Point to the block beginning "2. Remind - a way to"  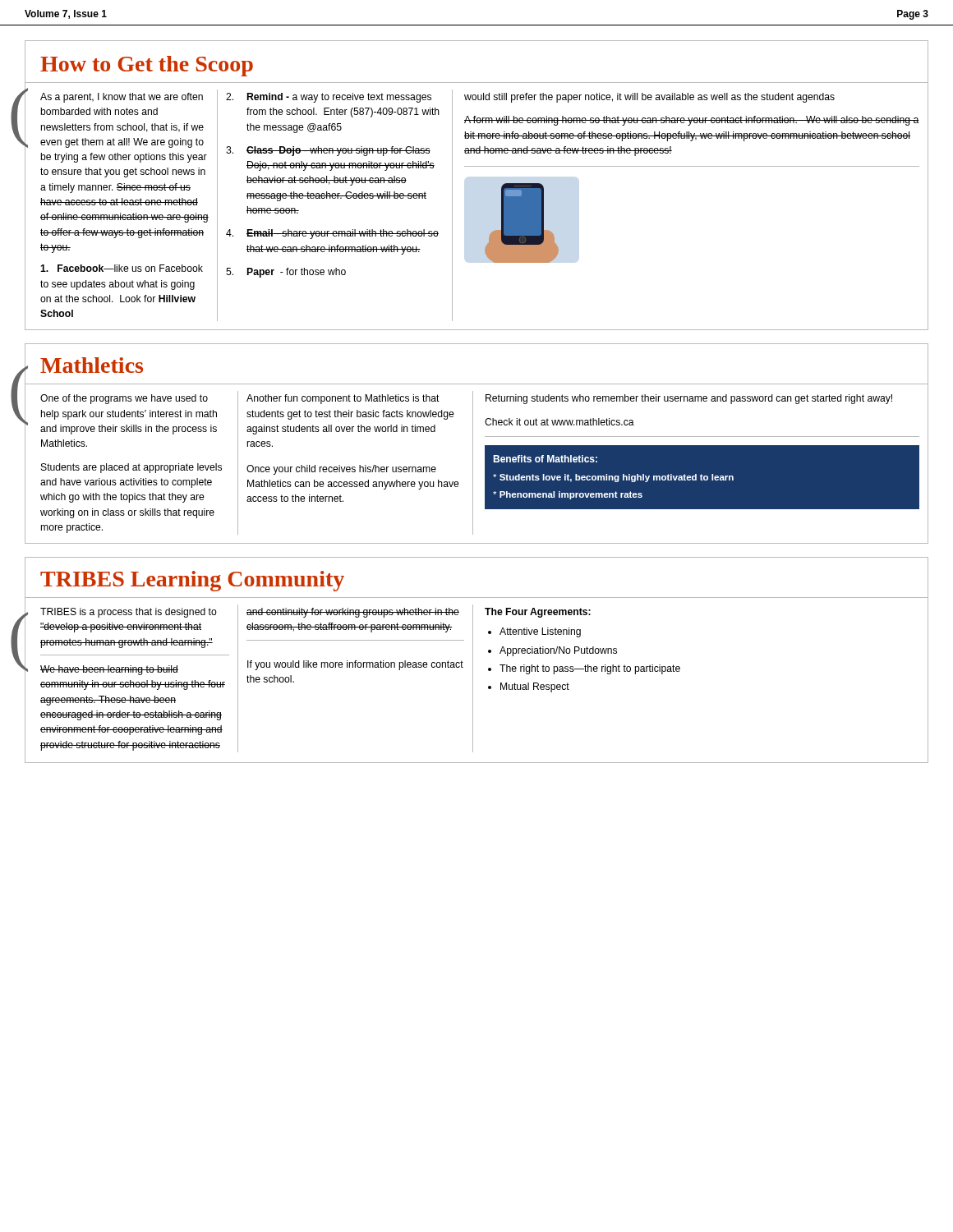pos(335,112)
